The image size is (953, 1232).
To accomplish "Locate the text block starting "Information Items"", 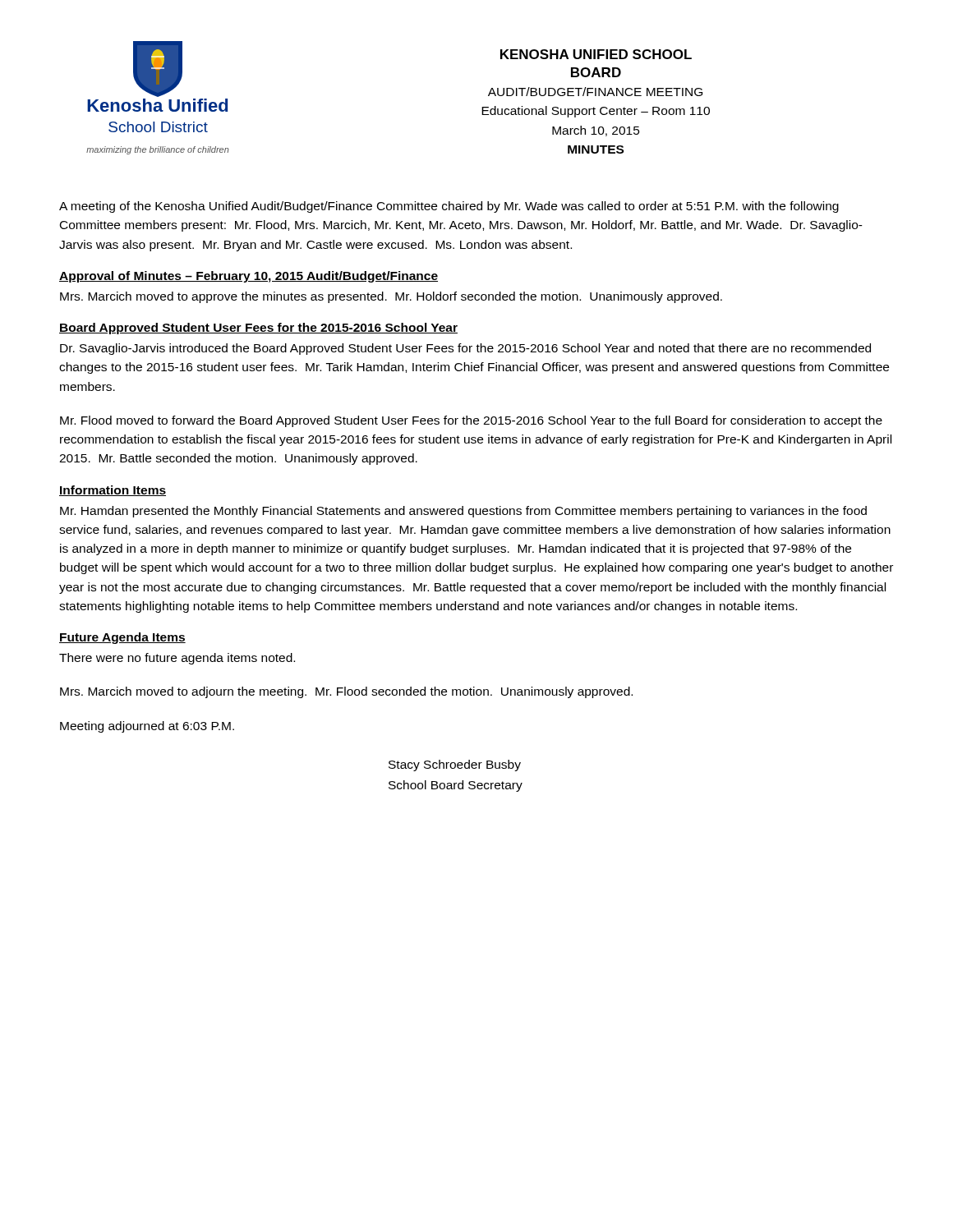I will pos(113,490).
